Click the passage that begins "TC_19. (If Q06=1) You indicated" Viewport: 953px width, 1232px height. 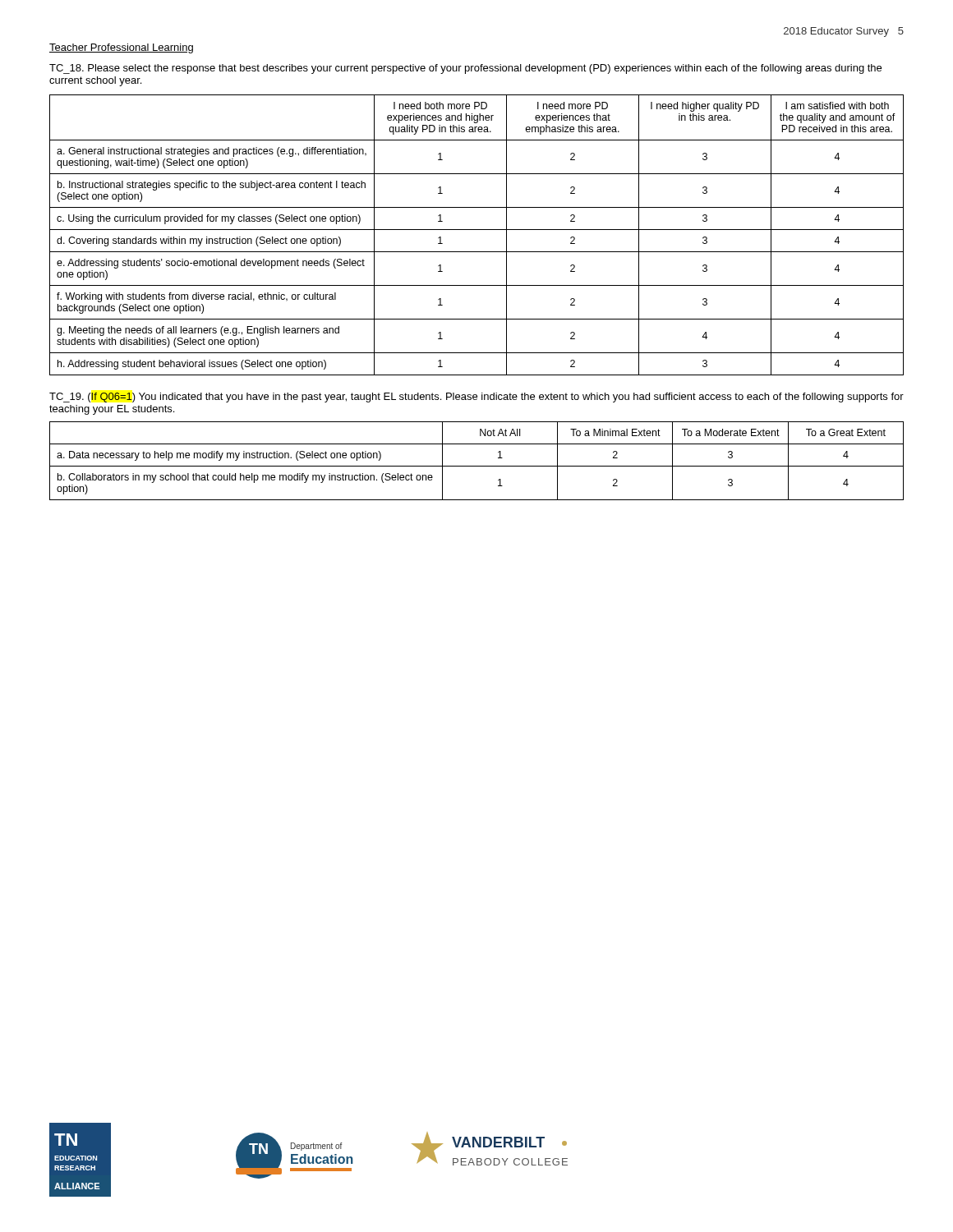click(476, 402)
